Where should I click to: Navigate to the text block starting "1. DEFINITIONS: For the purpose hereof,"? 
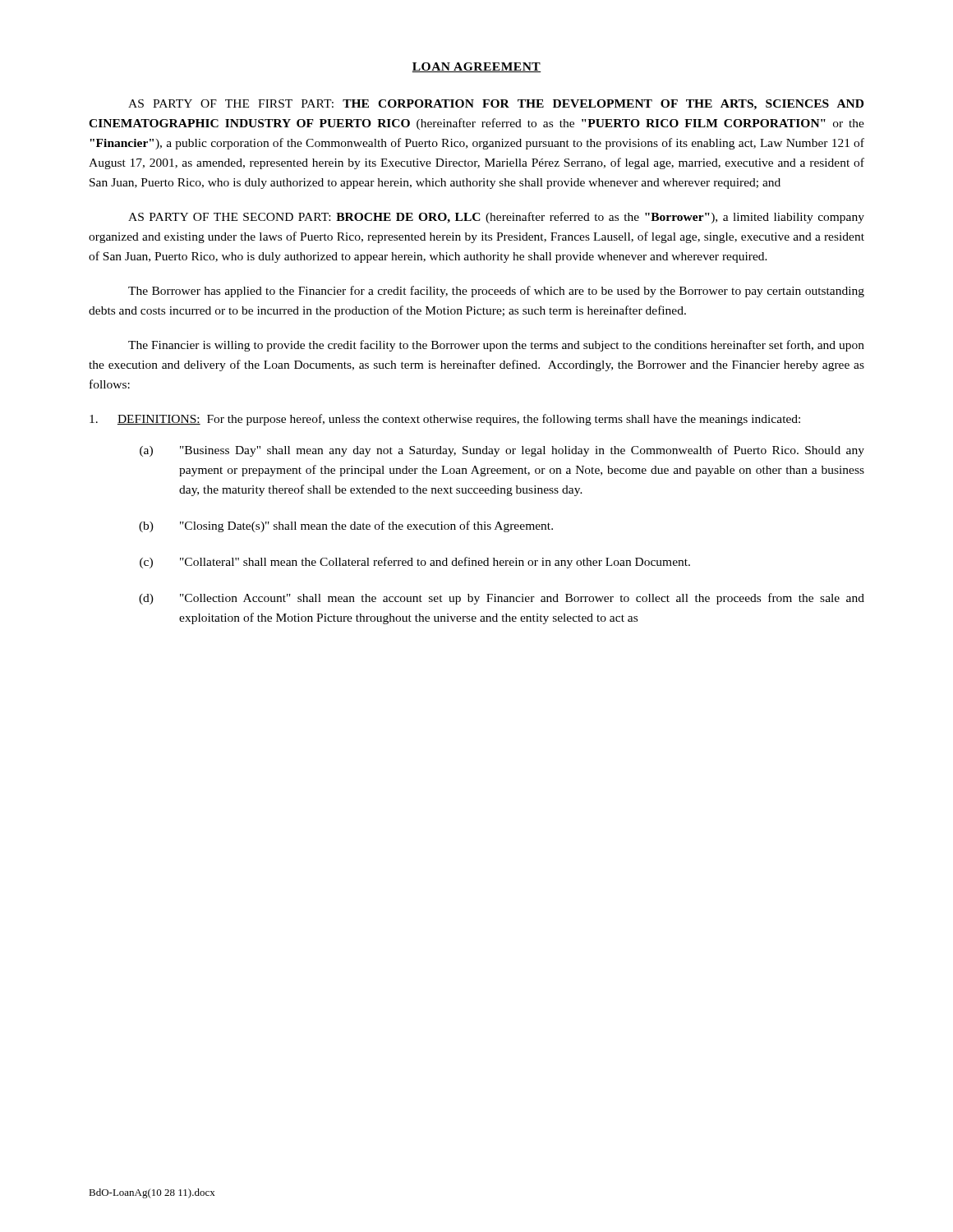click(445, 419)
